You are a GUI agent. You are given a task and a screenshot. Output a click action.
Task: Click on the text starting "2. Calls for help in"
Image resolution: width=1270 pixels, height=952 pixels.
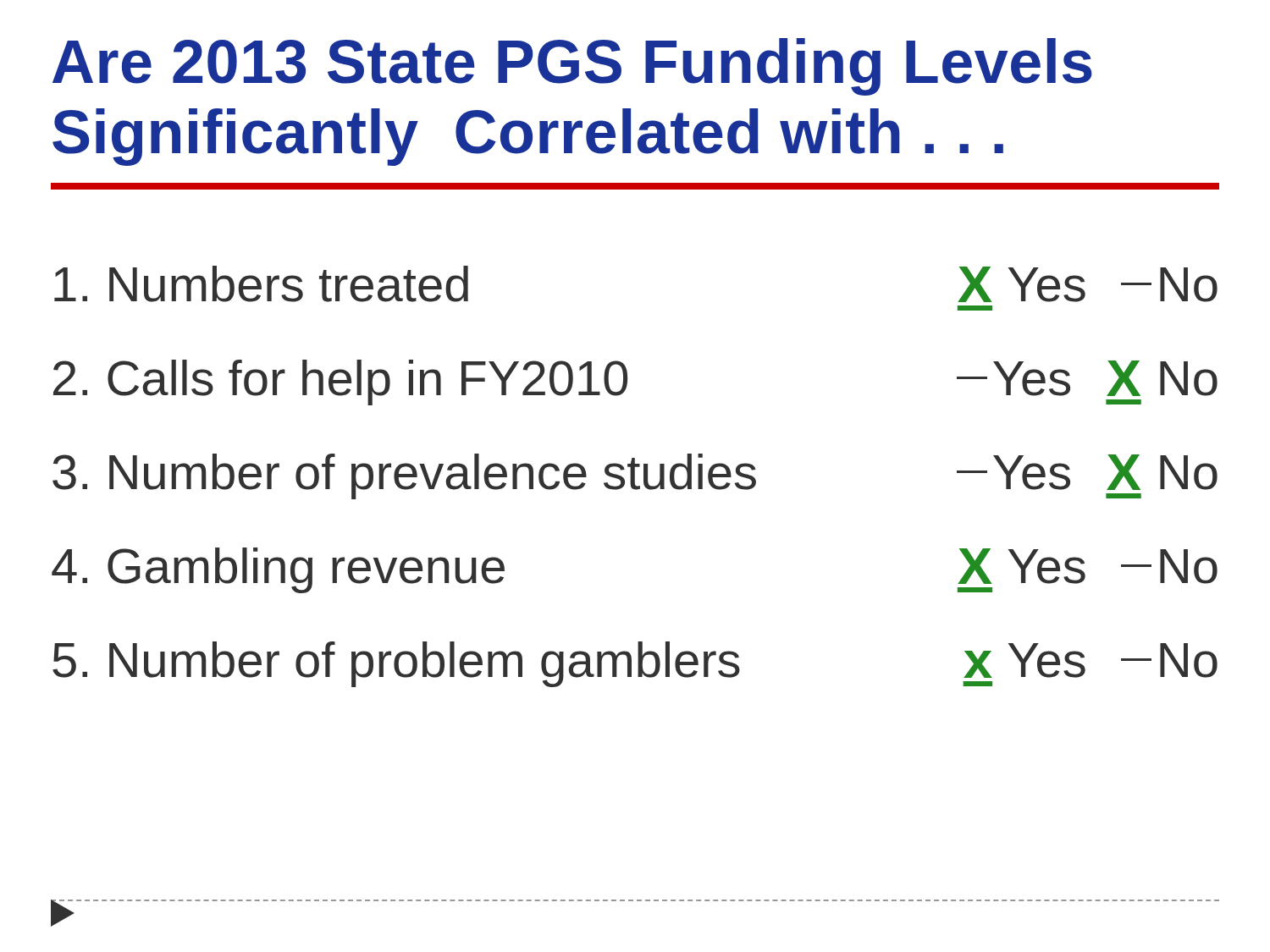pyautogui.click(x=635, y=378)
